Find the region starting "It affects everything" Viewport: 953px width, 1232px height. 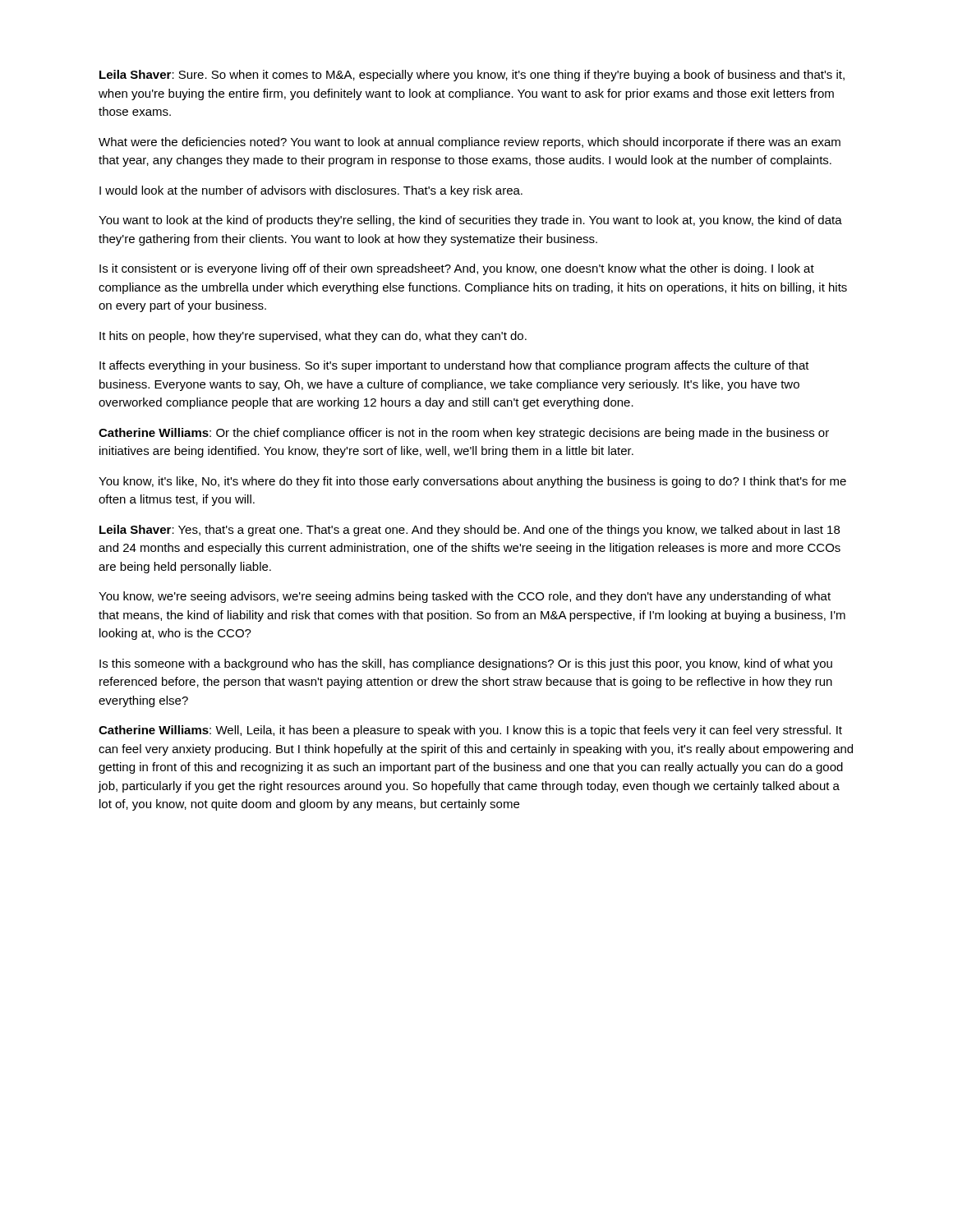(x=454, y=384)
